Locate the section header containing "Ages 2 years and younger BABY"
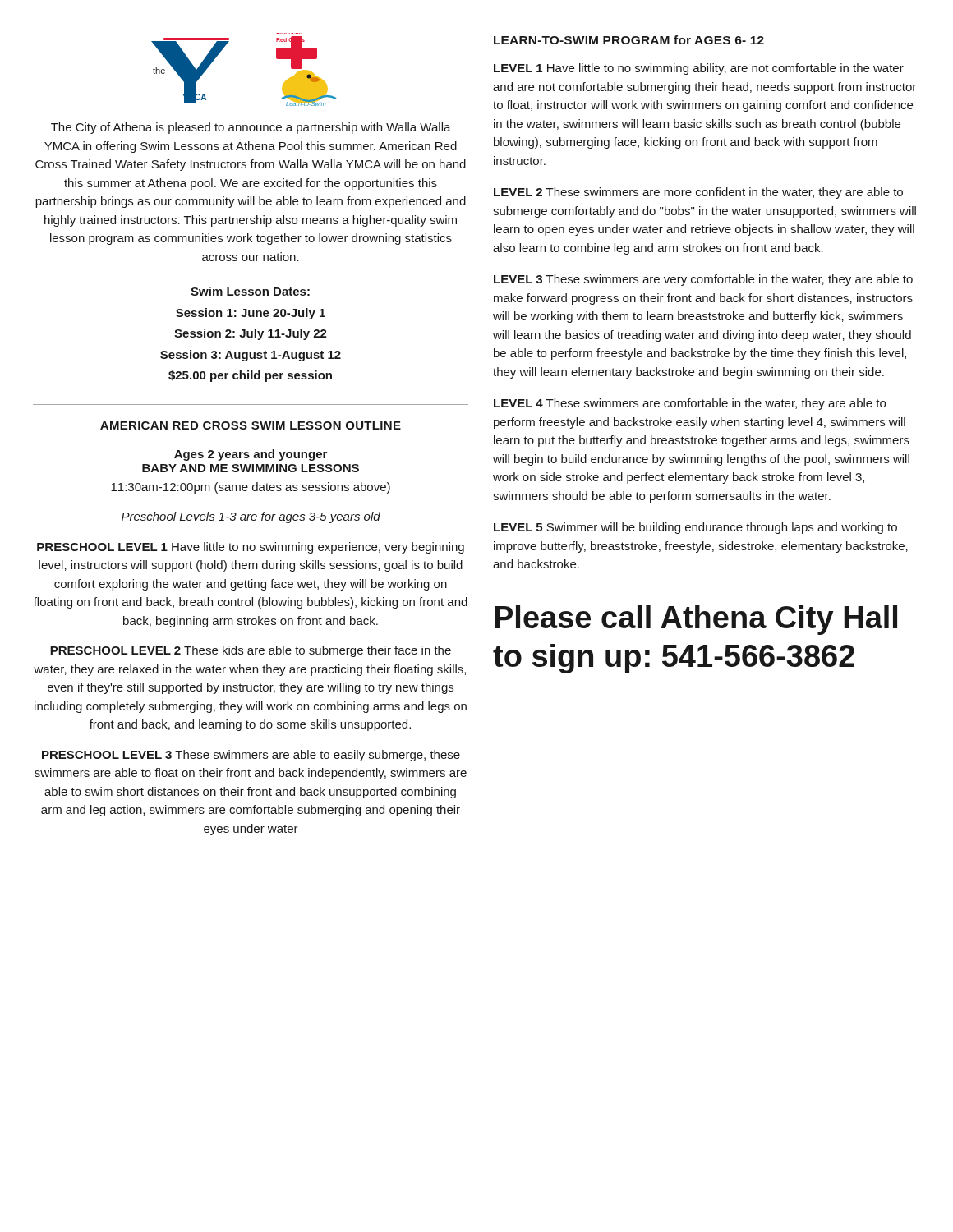 [x=251, y=460]
